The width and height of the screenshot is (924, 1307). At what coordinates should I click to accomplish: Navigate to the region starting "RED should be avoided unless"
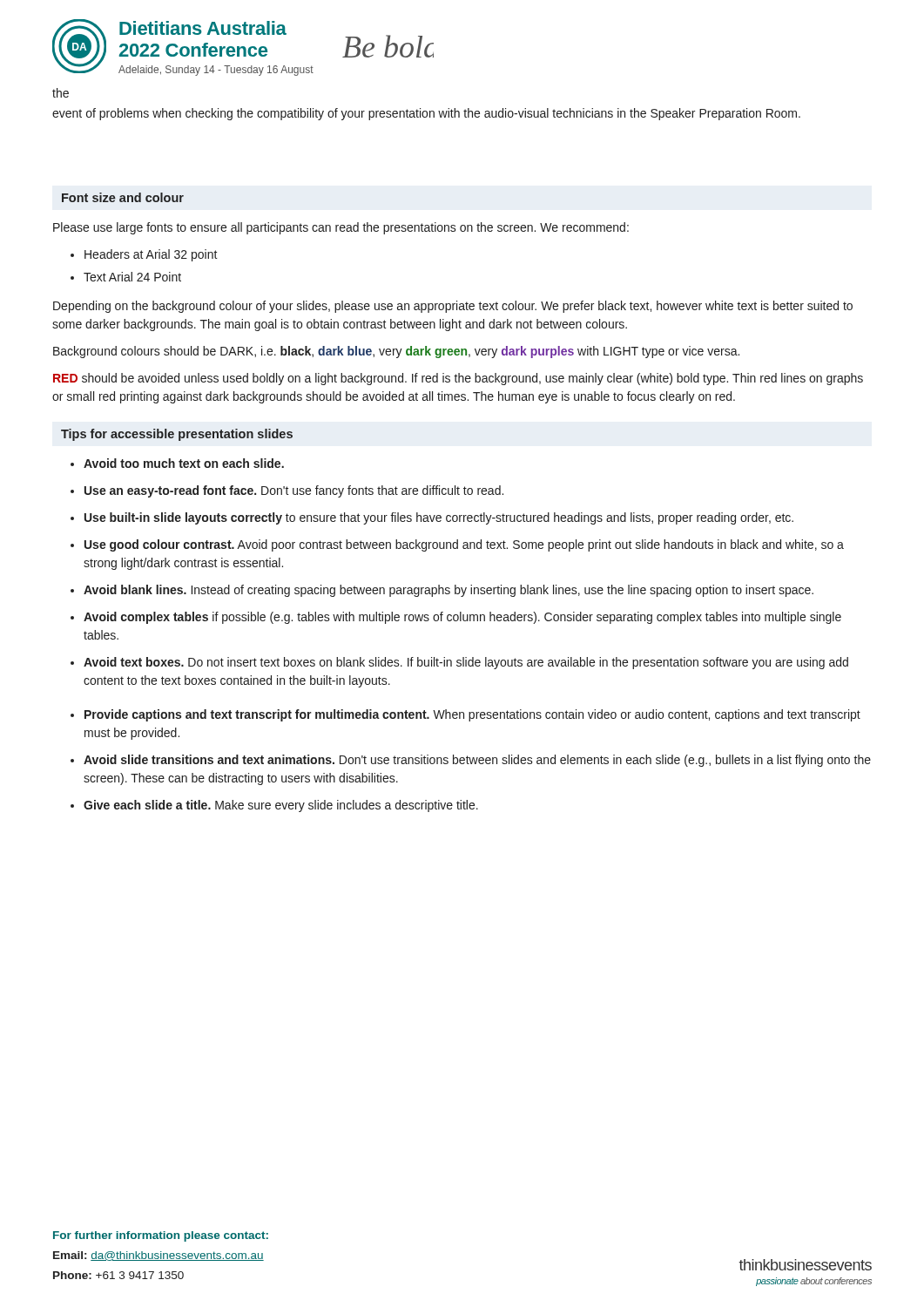click(x=462, y=387)
